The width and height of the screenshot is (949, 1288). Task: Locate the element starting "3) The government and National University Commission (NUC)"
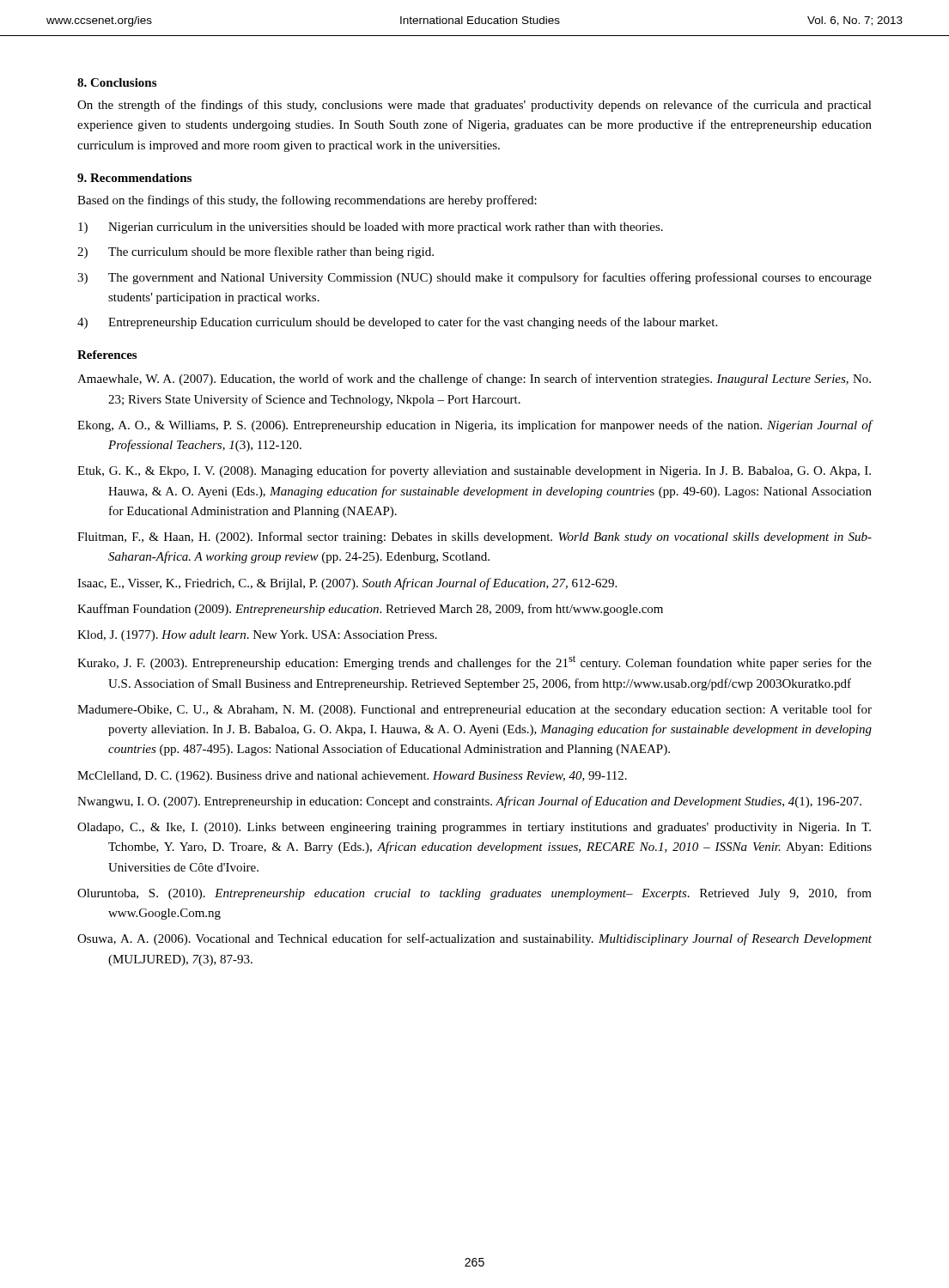[474, 287]
